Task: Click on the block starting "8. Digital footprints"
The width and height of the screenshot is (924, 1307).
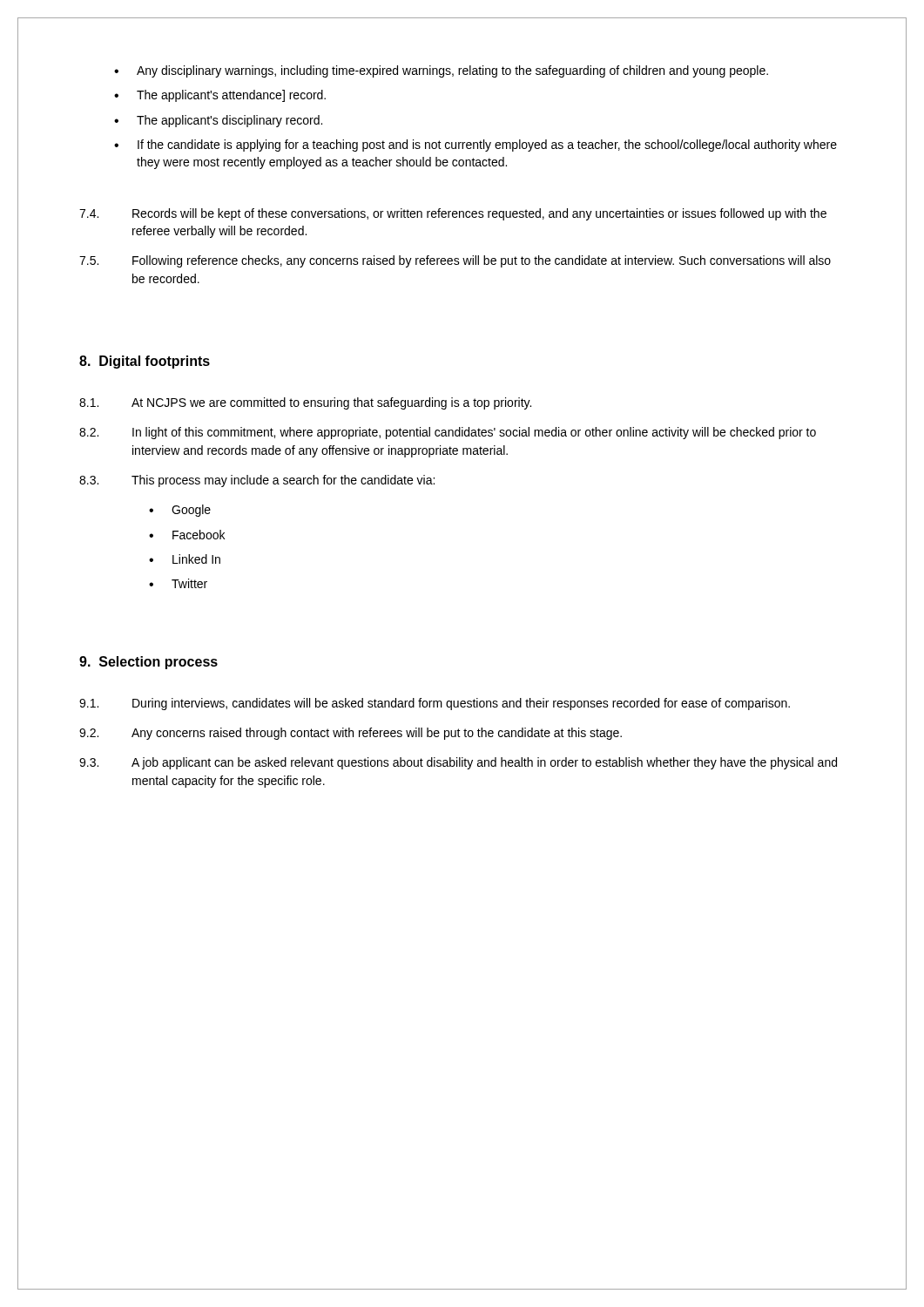Action: click(145, 361)
